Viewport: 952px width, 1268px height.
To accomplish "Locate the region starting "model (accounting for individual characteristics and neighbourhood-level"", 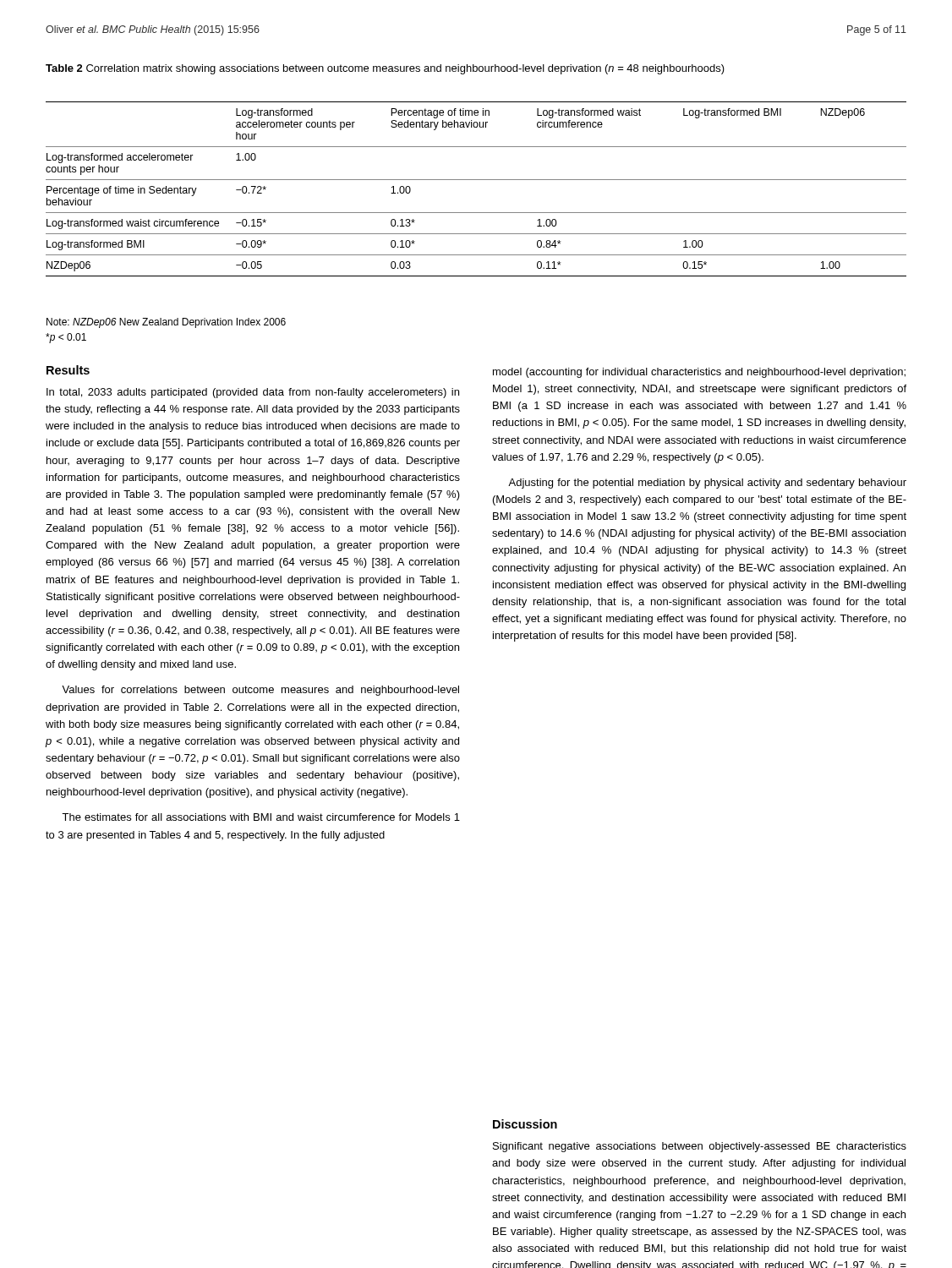I will 699,373.
